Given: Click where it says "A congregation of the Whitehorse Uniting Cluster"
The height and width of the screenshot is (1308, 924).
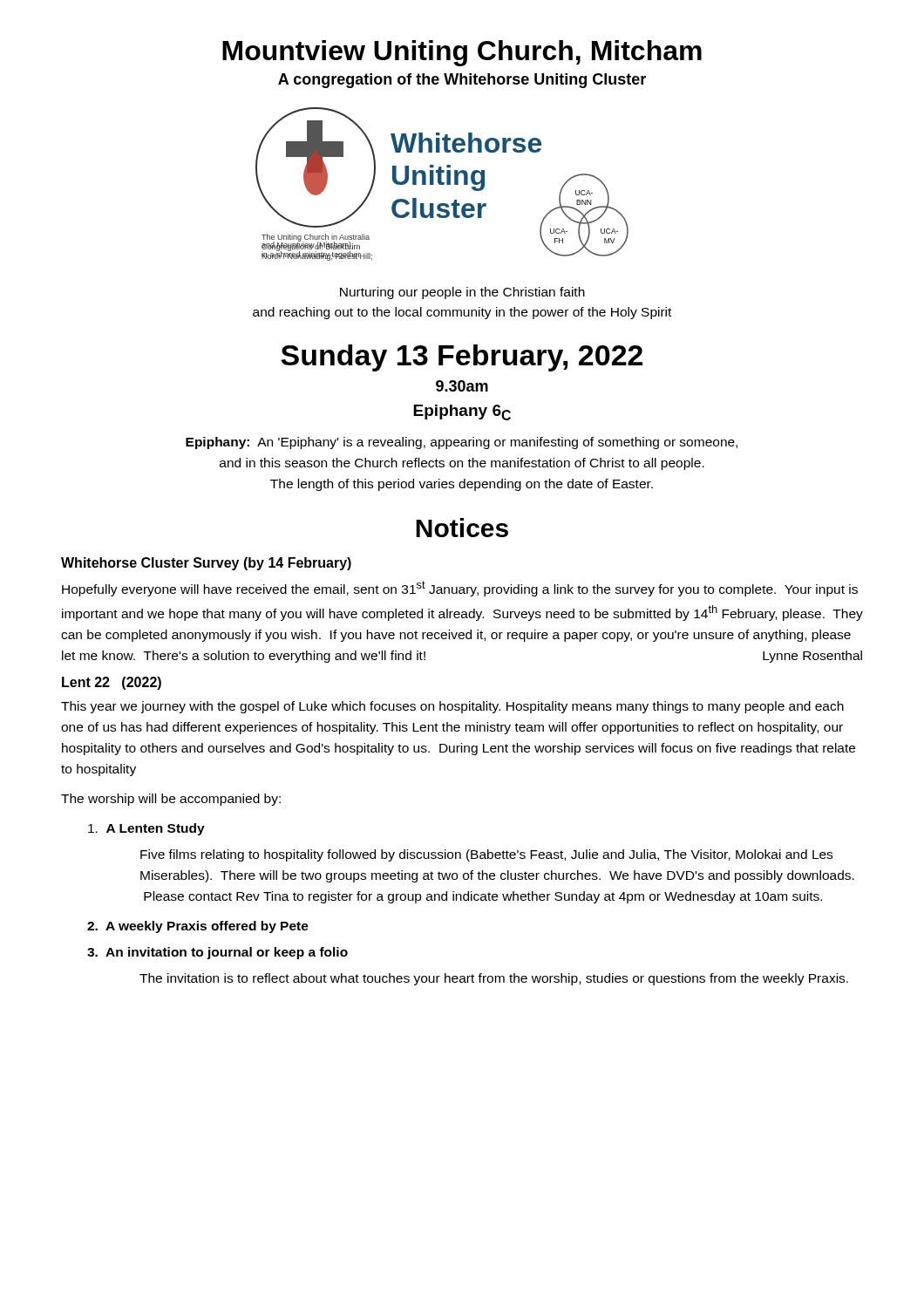Looking at the screenshot, I should coord(462,79).
